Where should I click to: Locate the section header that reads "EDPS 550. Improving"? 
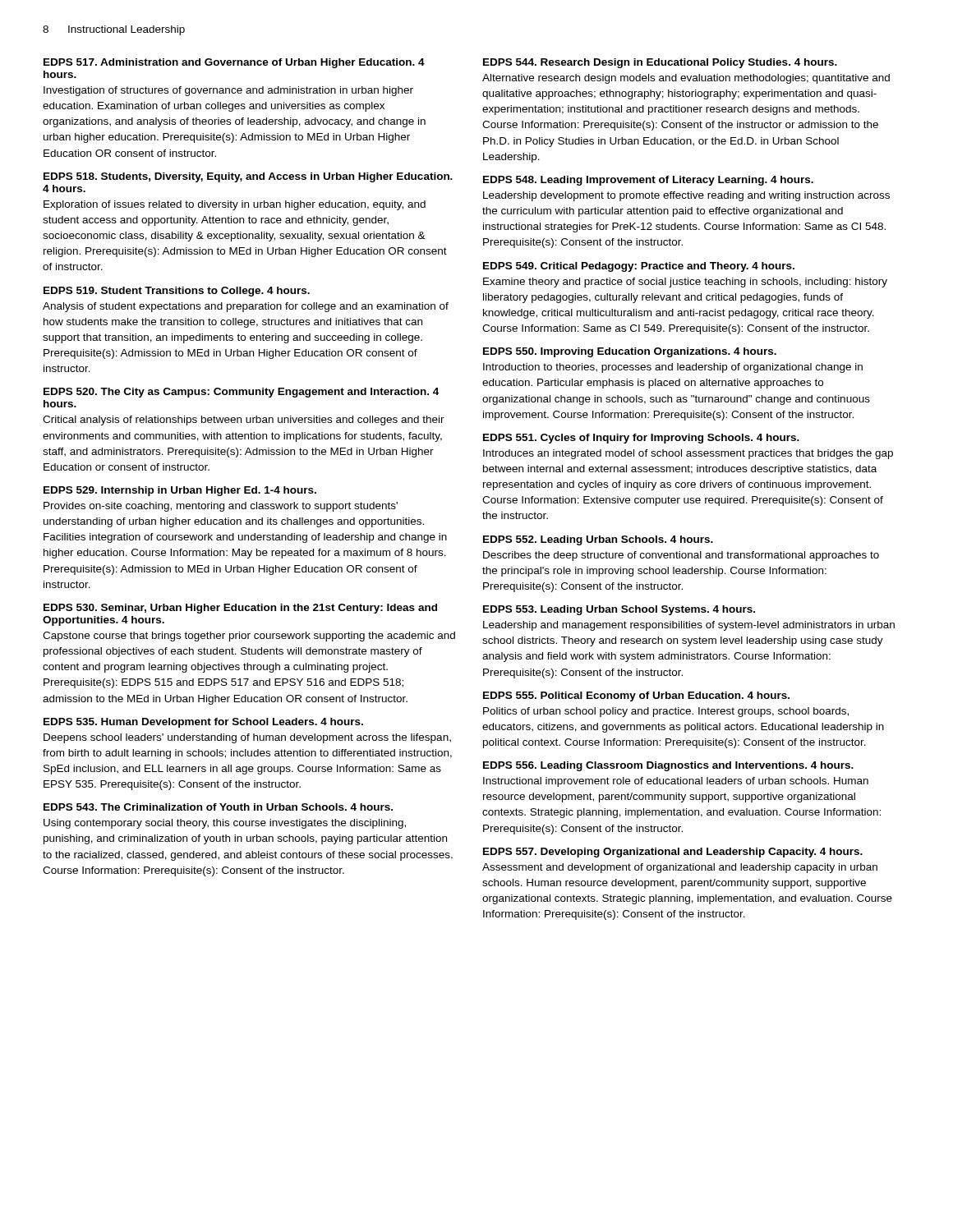[689, 384]
